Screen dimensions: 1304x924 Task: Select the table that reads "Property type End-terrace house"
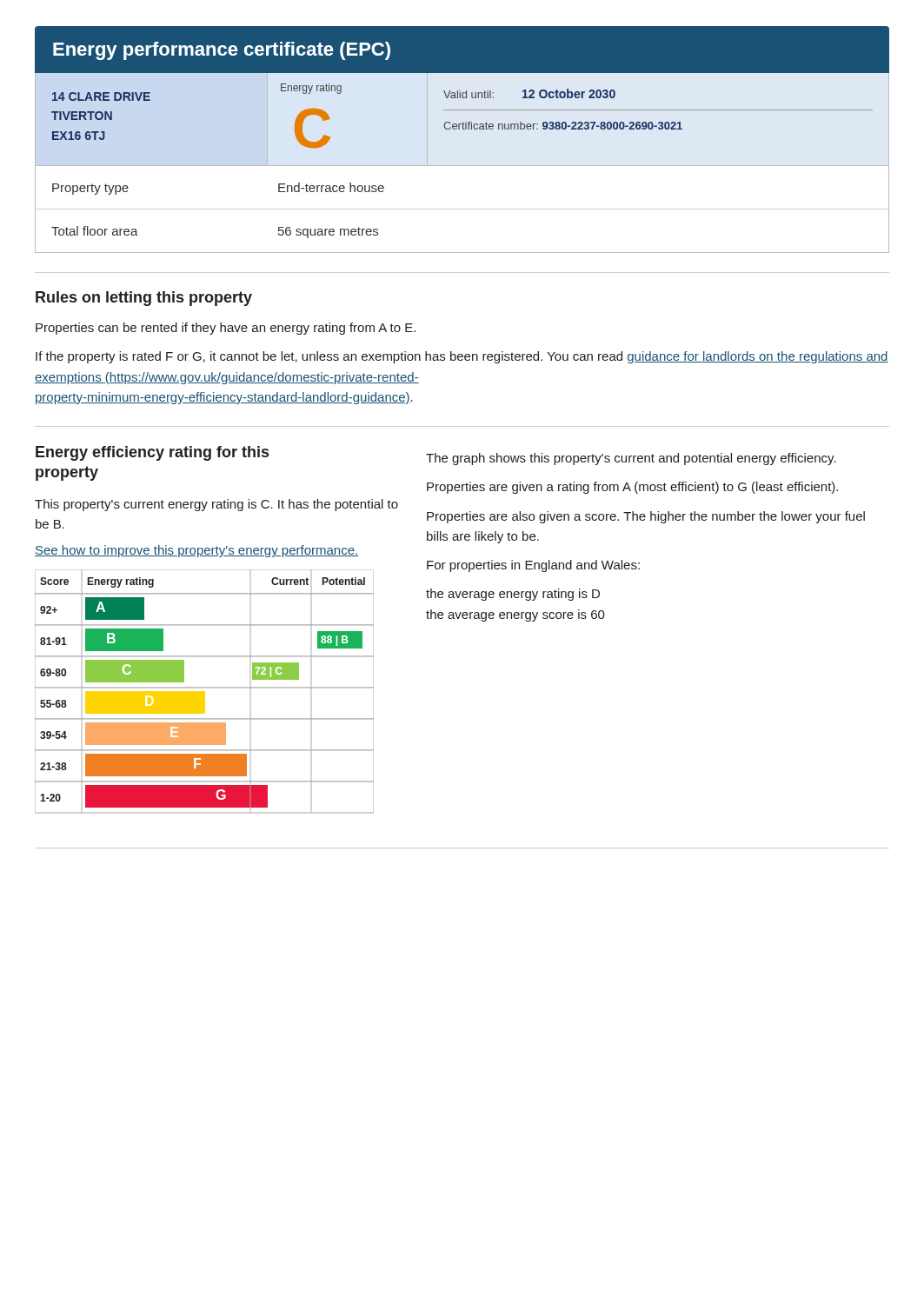click(462, 209)
